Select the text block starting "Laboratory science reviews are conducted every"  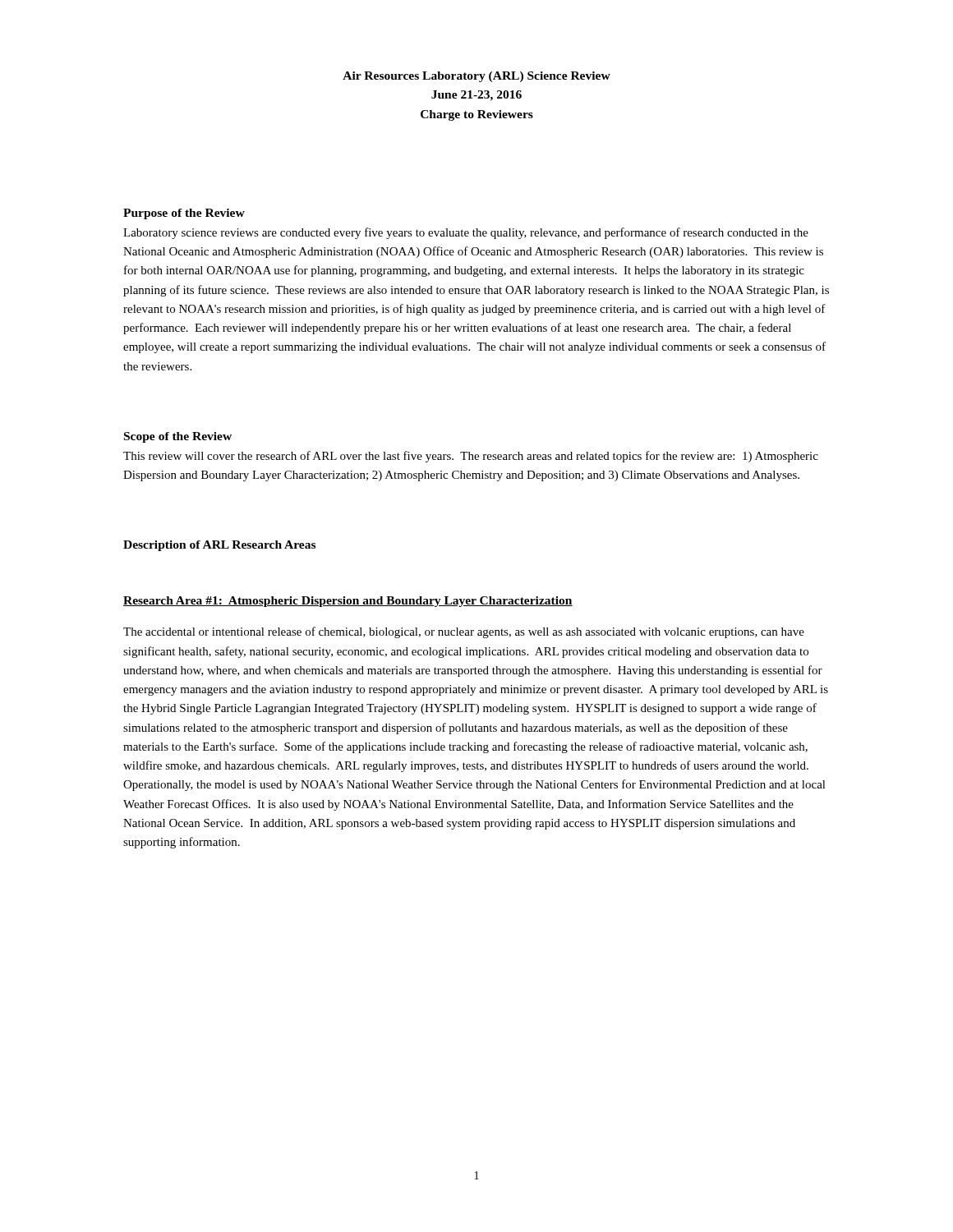[476, 299]
